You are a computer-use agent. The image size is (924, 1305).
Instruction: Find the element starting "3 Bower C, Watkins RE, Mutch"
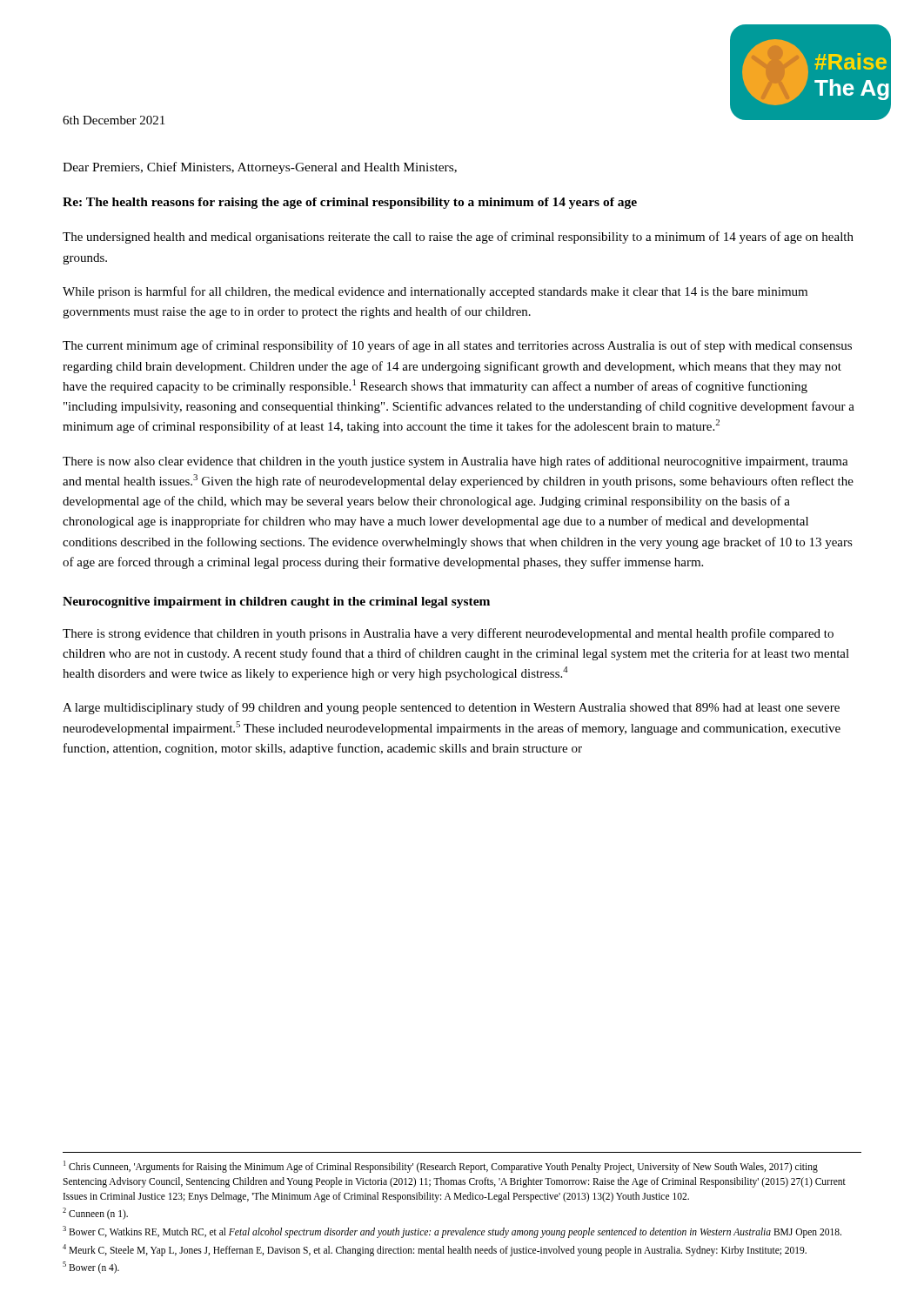(x=452, y=1231)
